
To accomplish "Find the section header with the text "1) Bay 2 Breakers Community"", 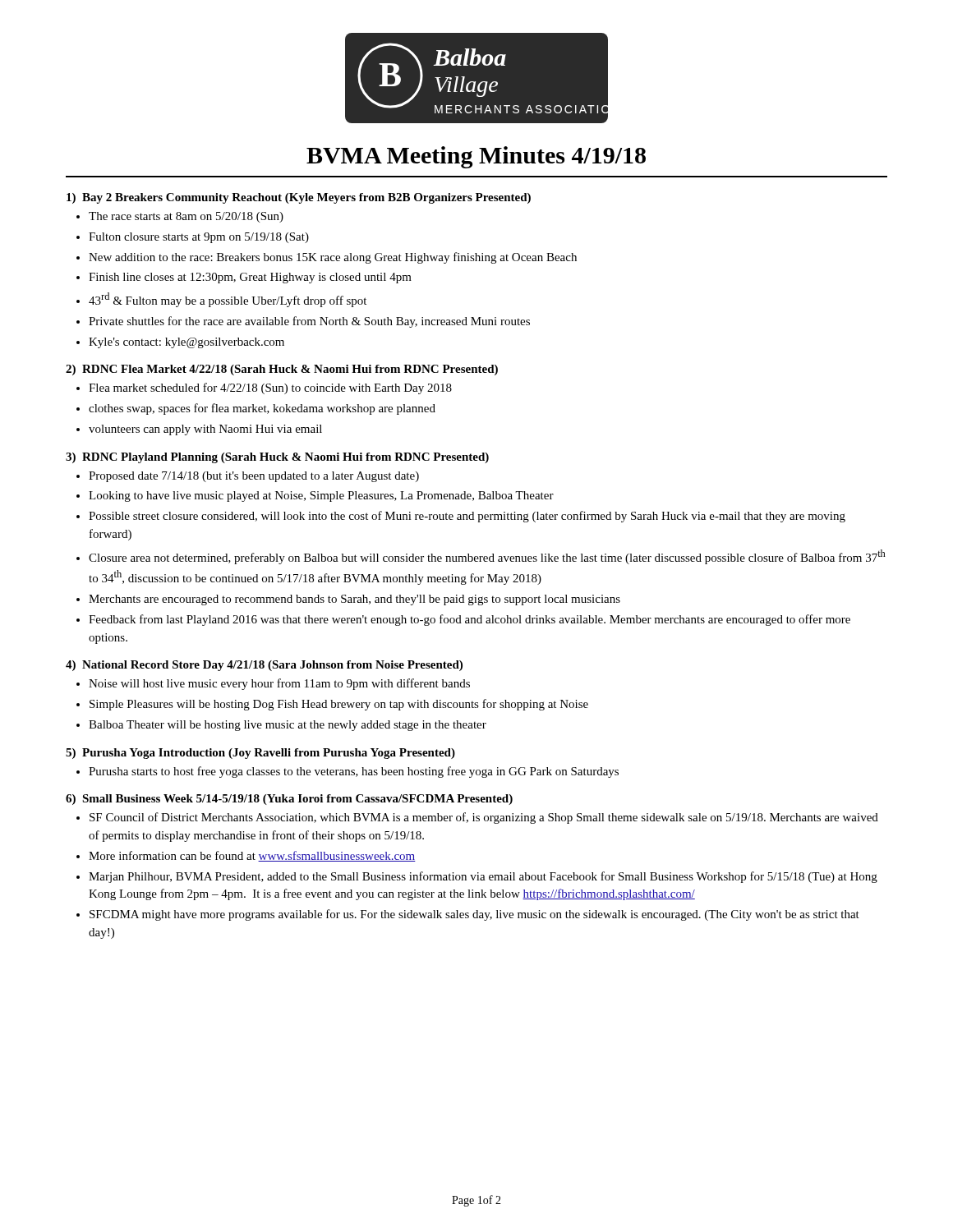I will pyautogui.click(x=298, y=197).
